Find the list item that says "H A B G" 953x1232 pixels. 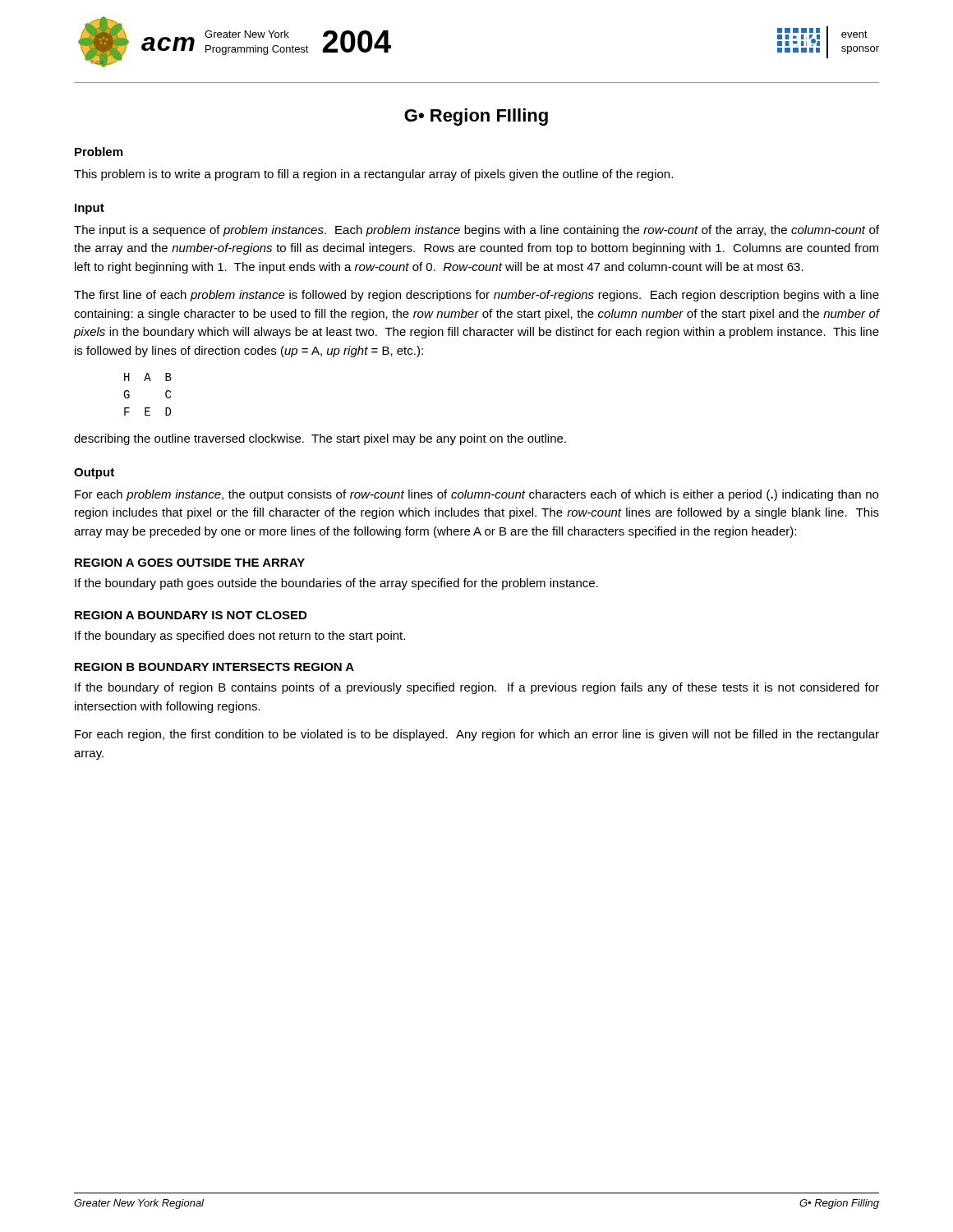pyautogui.click(x=148, y=377)
